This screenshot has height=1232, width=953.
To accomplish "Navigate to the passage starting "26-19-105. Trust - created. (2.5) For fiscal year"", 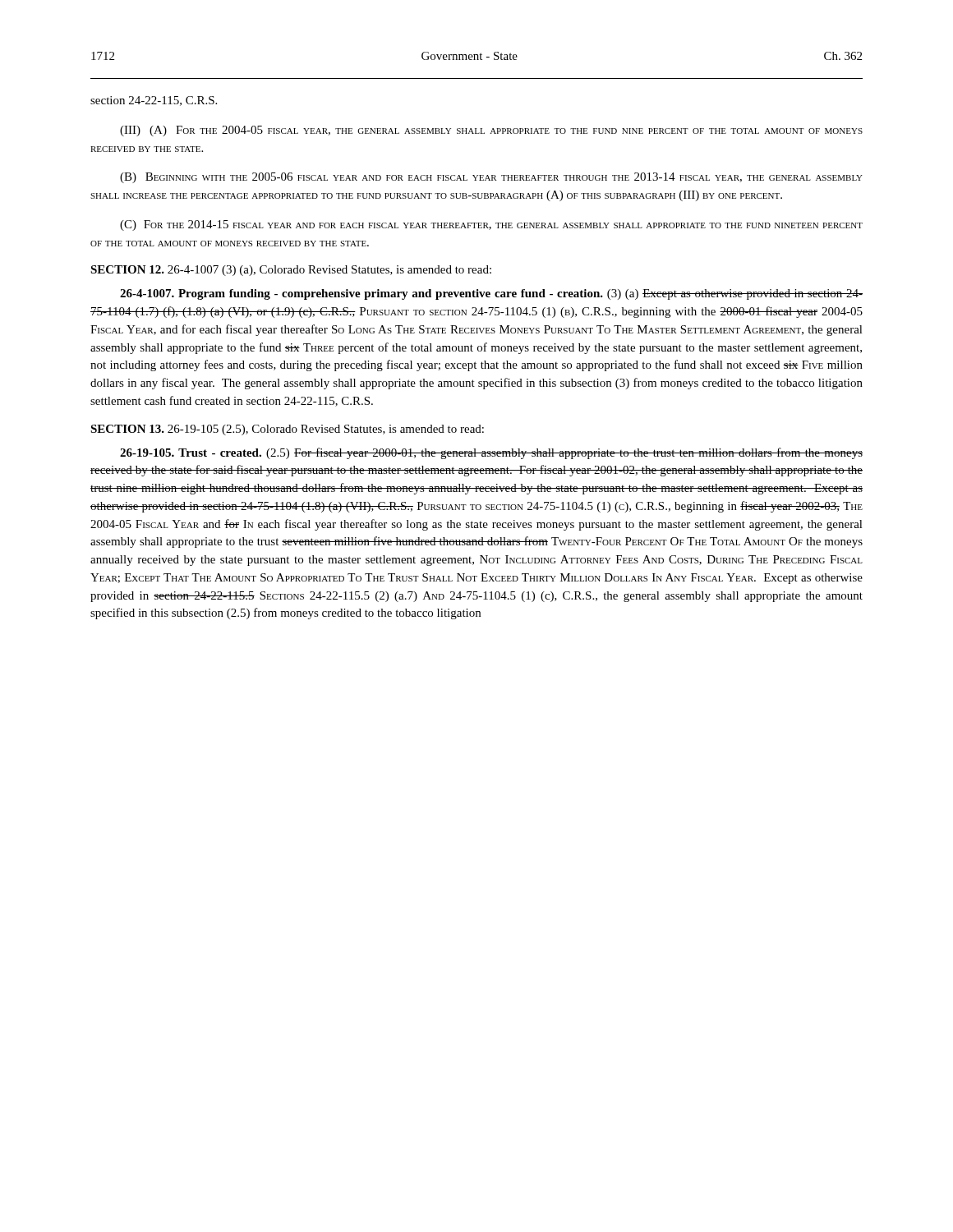I will [476, 533].
